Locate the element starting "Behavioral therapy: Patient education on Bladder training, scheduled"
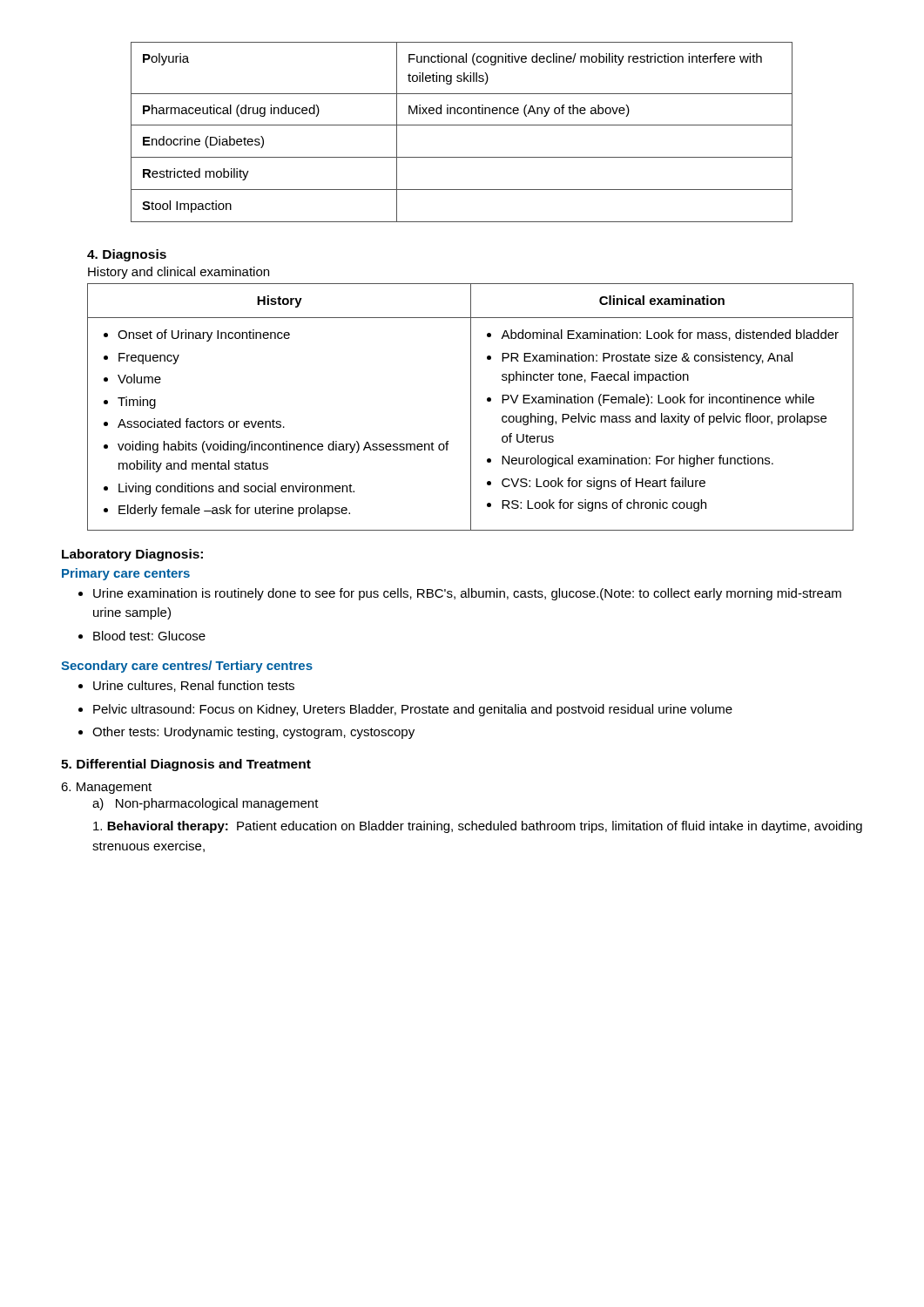The width and height of the screenshot is (924, 1307). 478,835
